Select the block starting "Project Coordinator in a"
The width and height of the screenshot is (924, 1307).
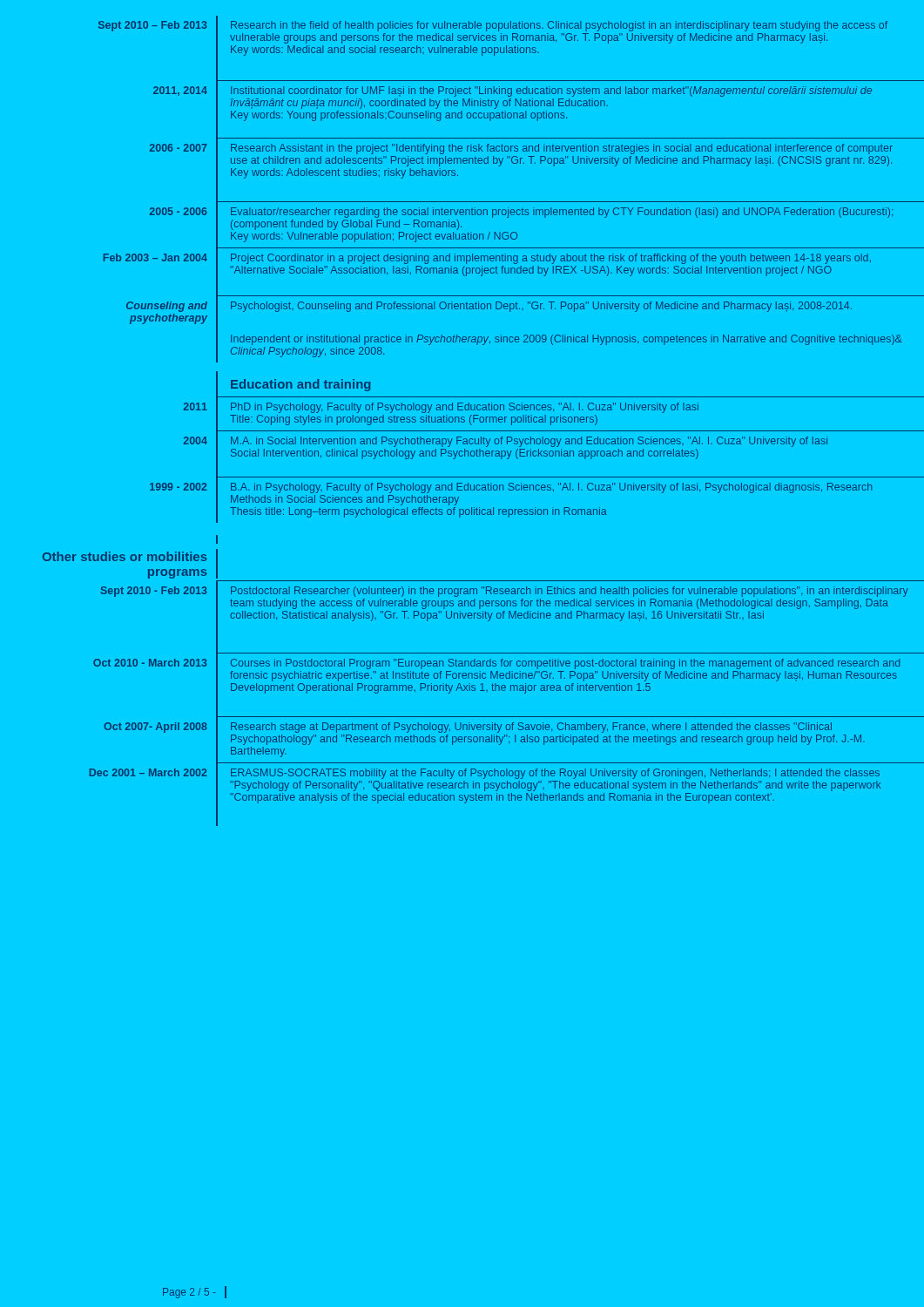tap(551, 264)
